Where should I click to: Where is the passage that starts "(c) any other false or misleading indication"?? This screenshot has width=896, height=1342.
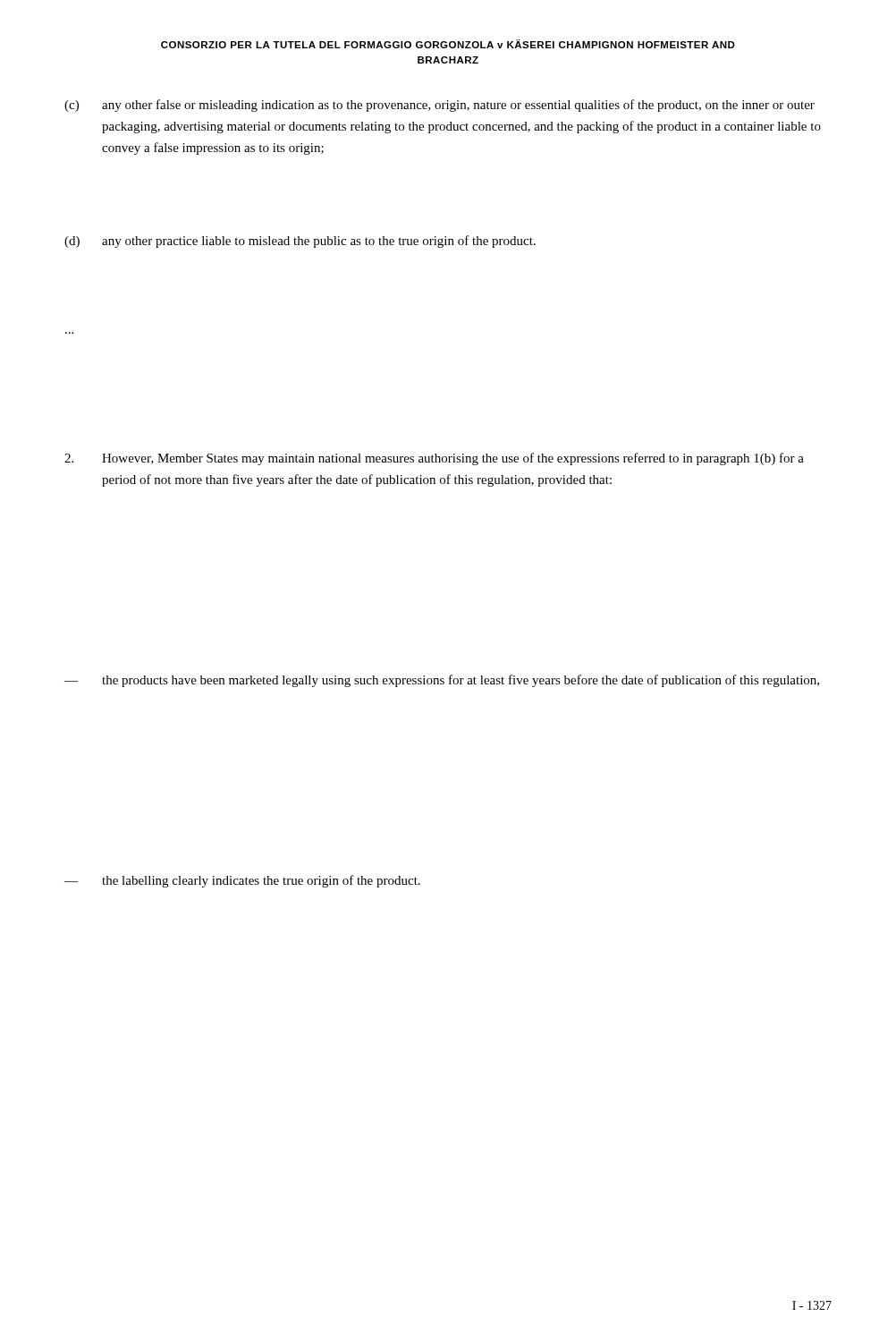click(x=448, y=126)
